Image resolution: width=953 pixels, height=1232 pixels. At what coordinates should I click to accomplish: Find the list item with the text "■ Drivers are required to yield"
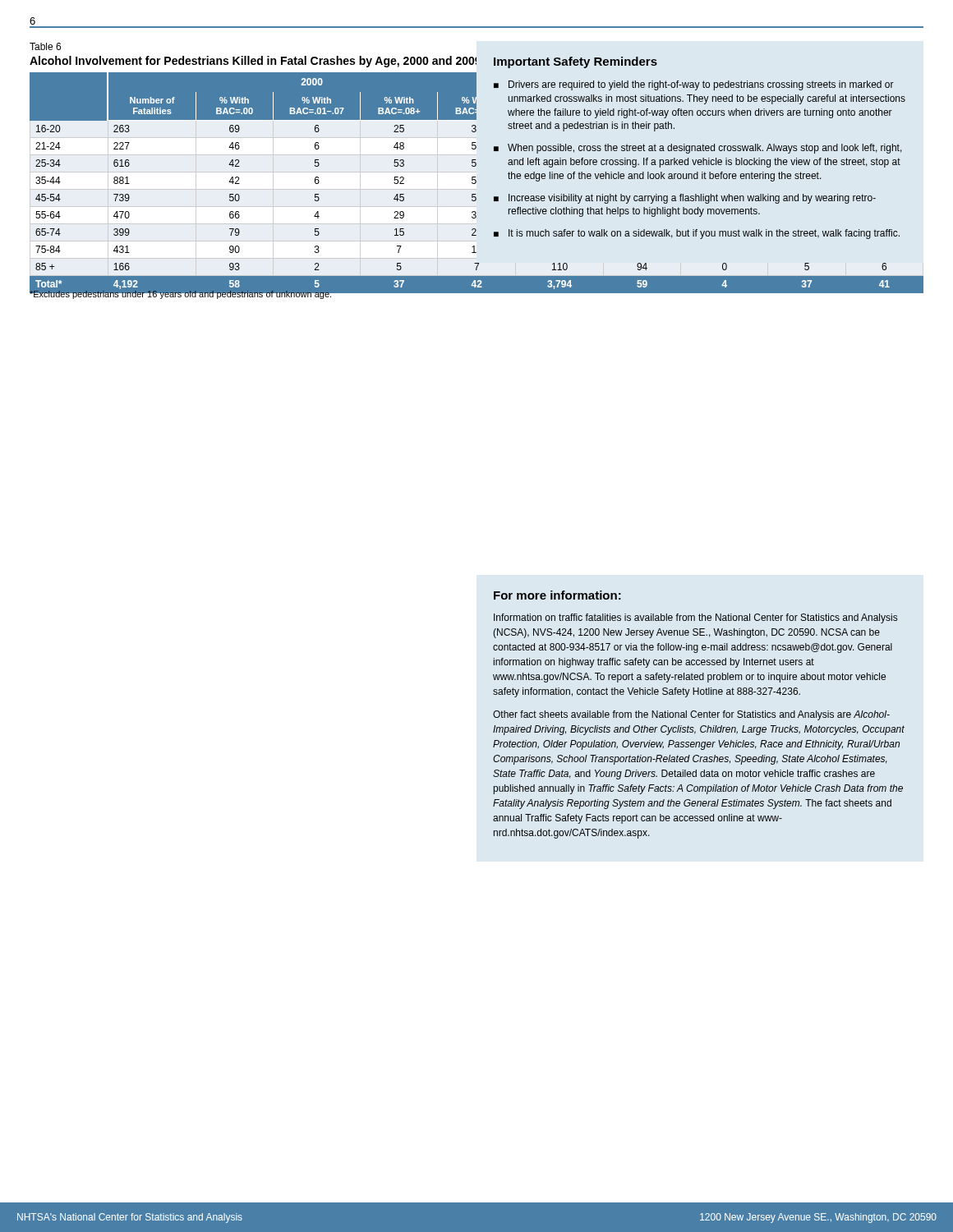click(x=700, y=106)
